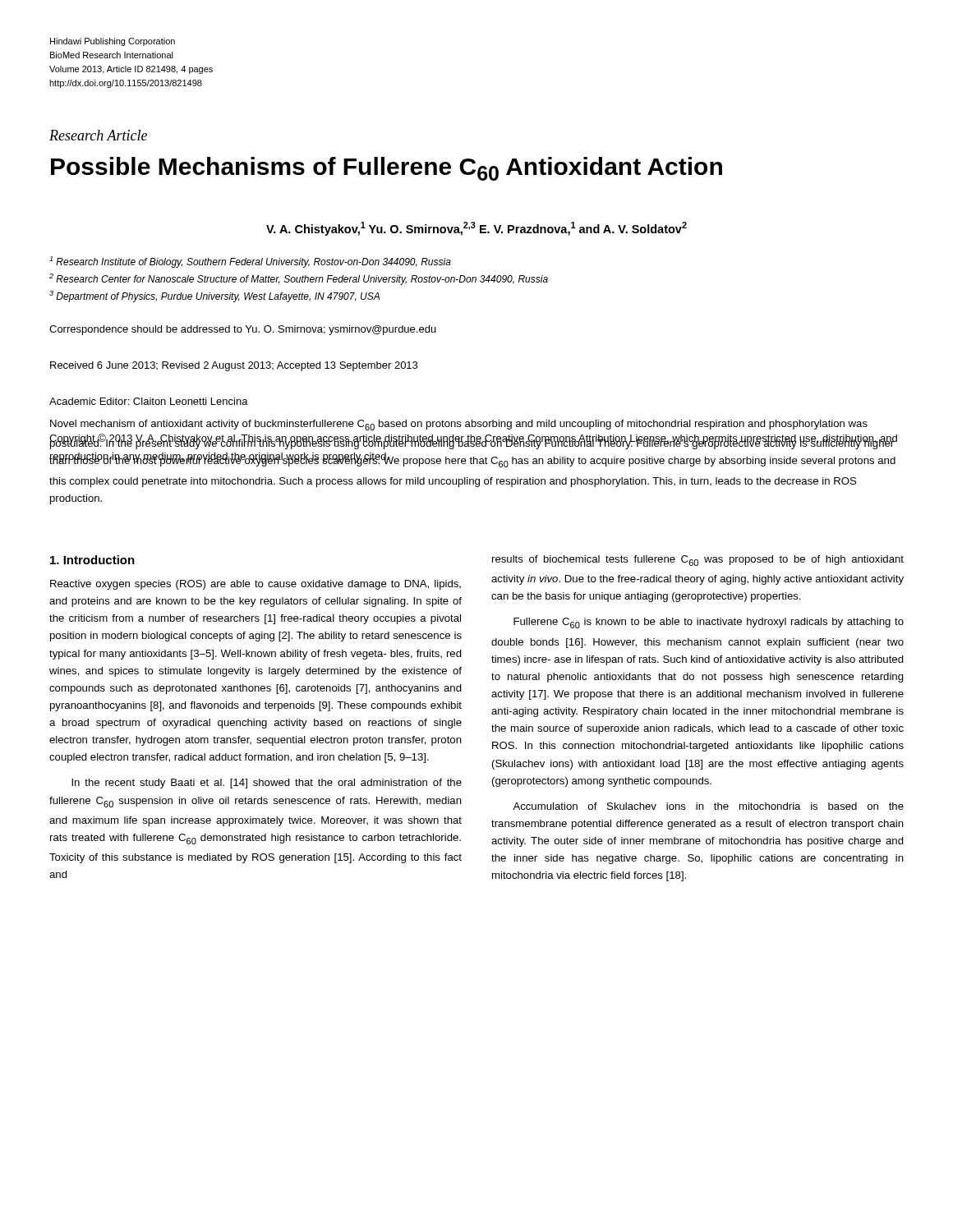
Task: Click on the text block starting "Correspondence should be"
Action: tap(243, 330)
